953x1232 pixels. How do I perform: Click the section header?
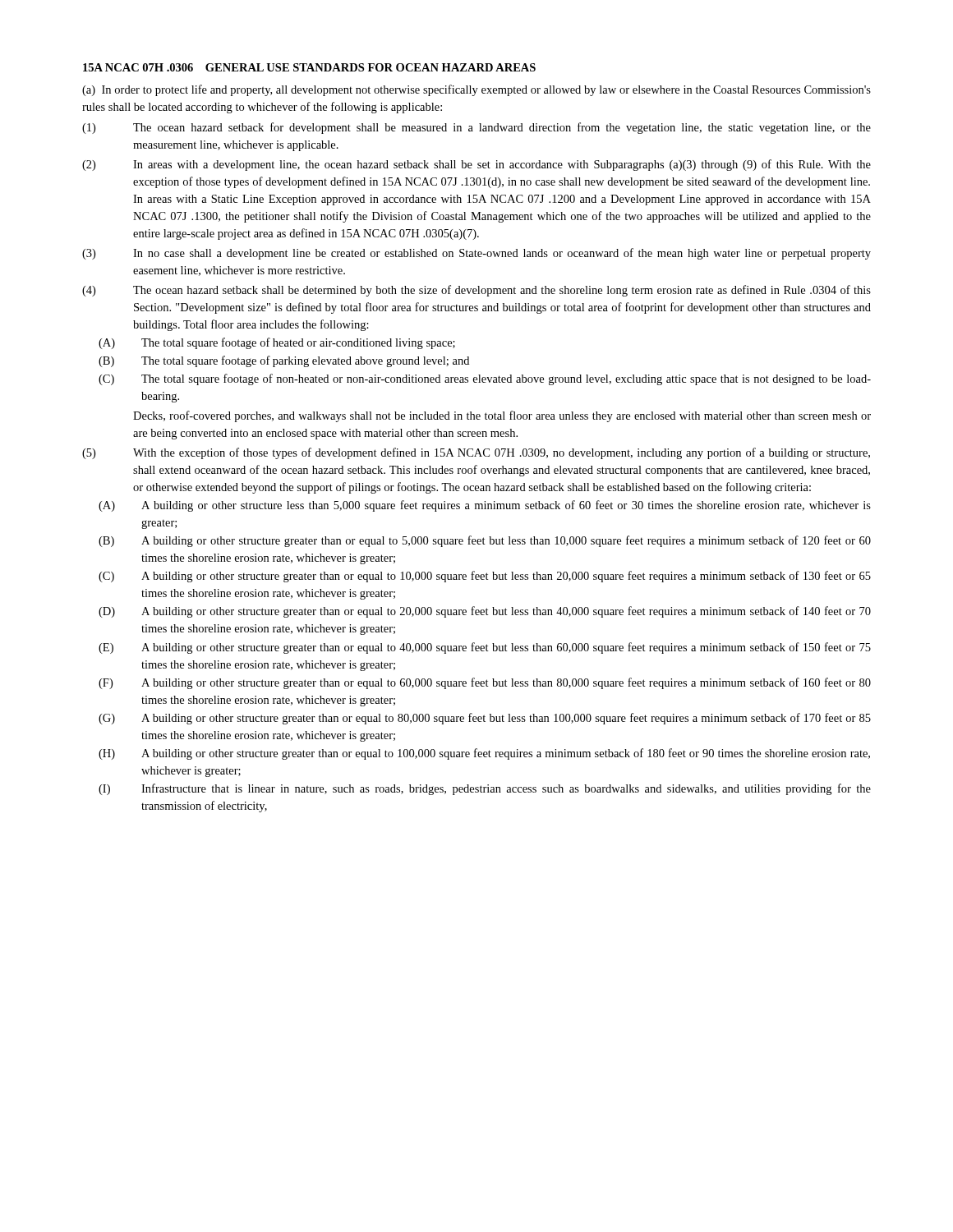[309, 67]
